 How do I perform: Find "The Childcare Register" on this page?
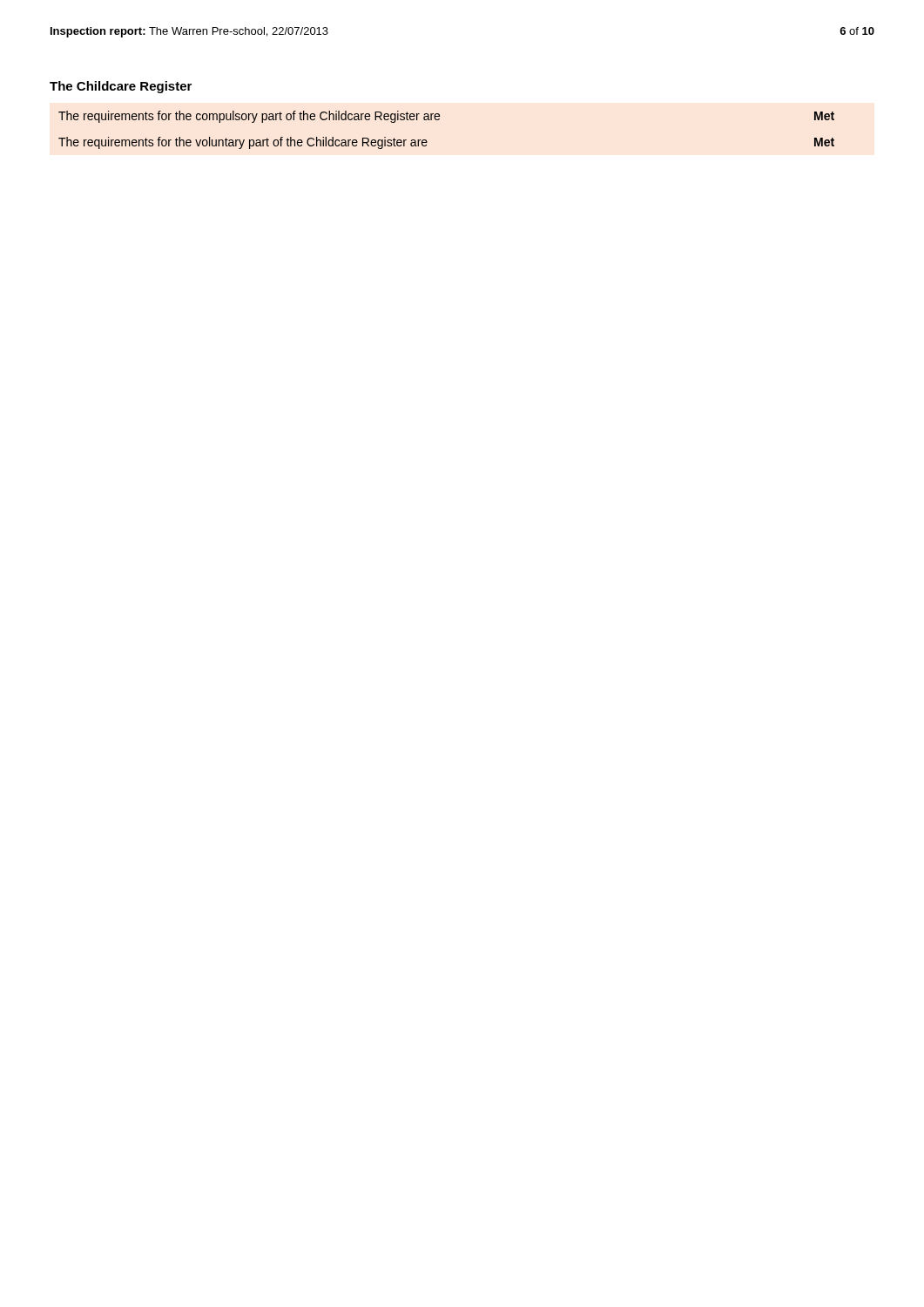tap(121, 86)
